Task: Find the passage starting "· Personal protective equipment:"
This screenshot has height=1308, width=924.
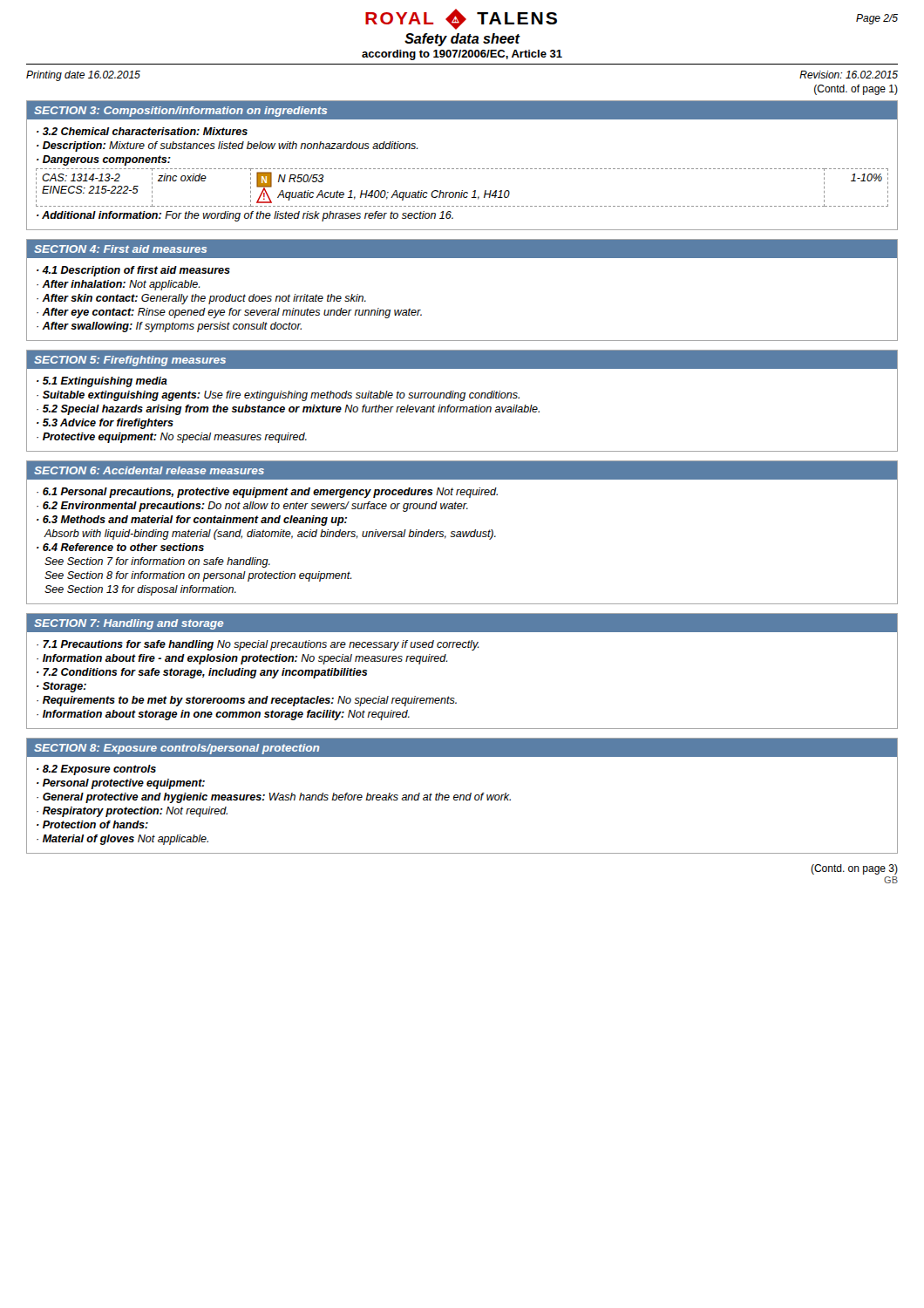Action: click(462, 783)
